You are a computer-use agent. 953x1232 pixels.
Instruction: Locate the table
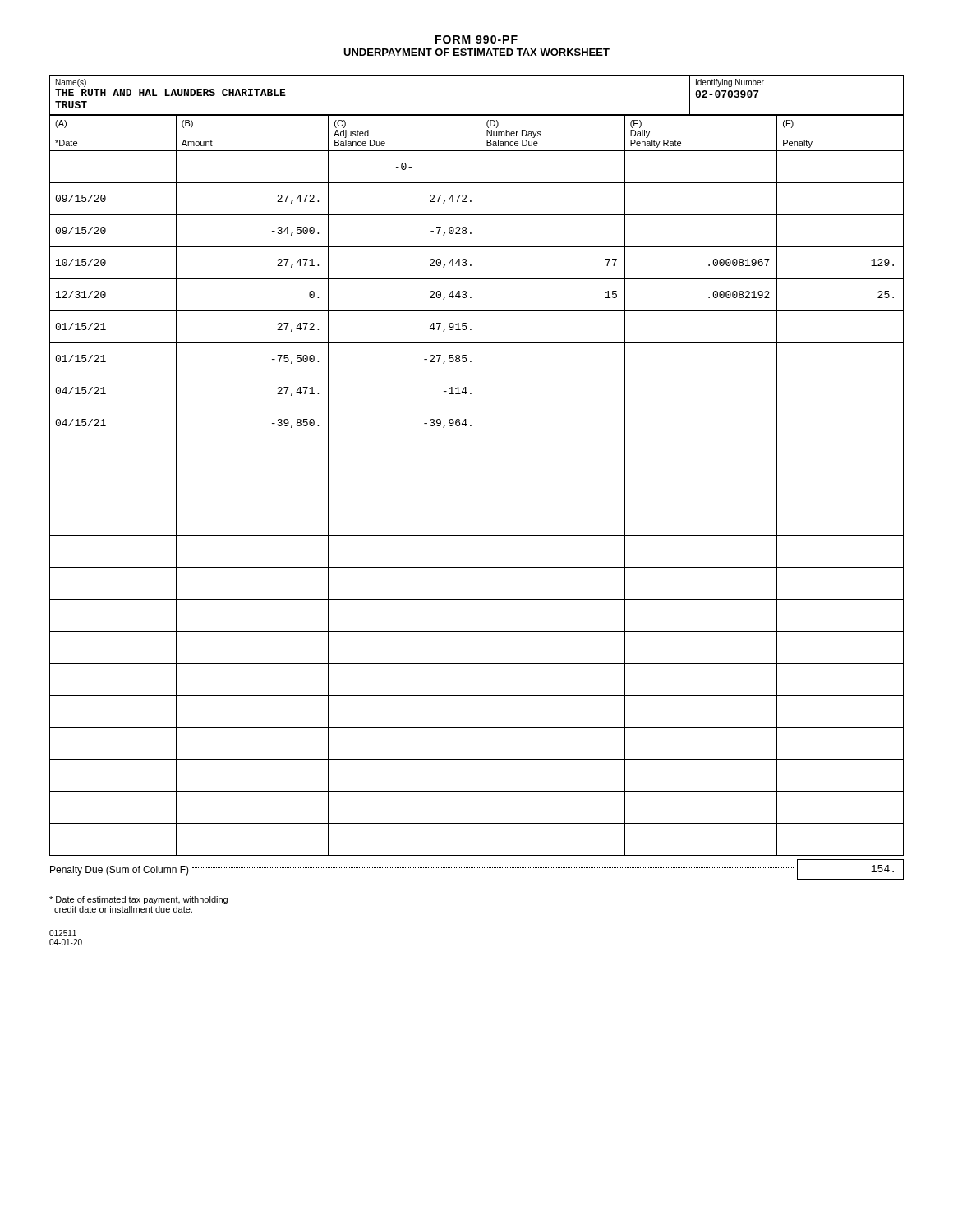476,465
